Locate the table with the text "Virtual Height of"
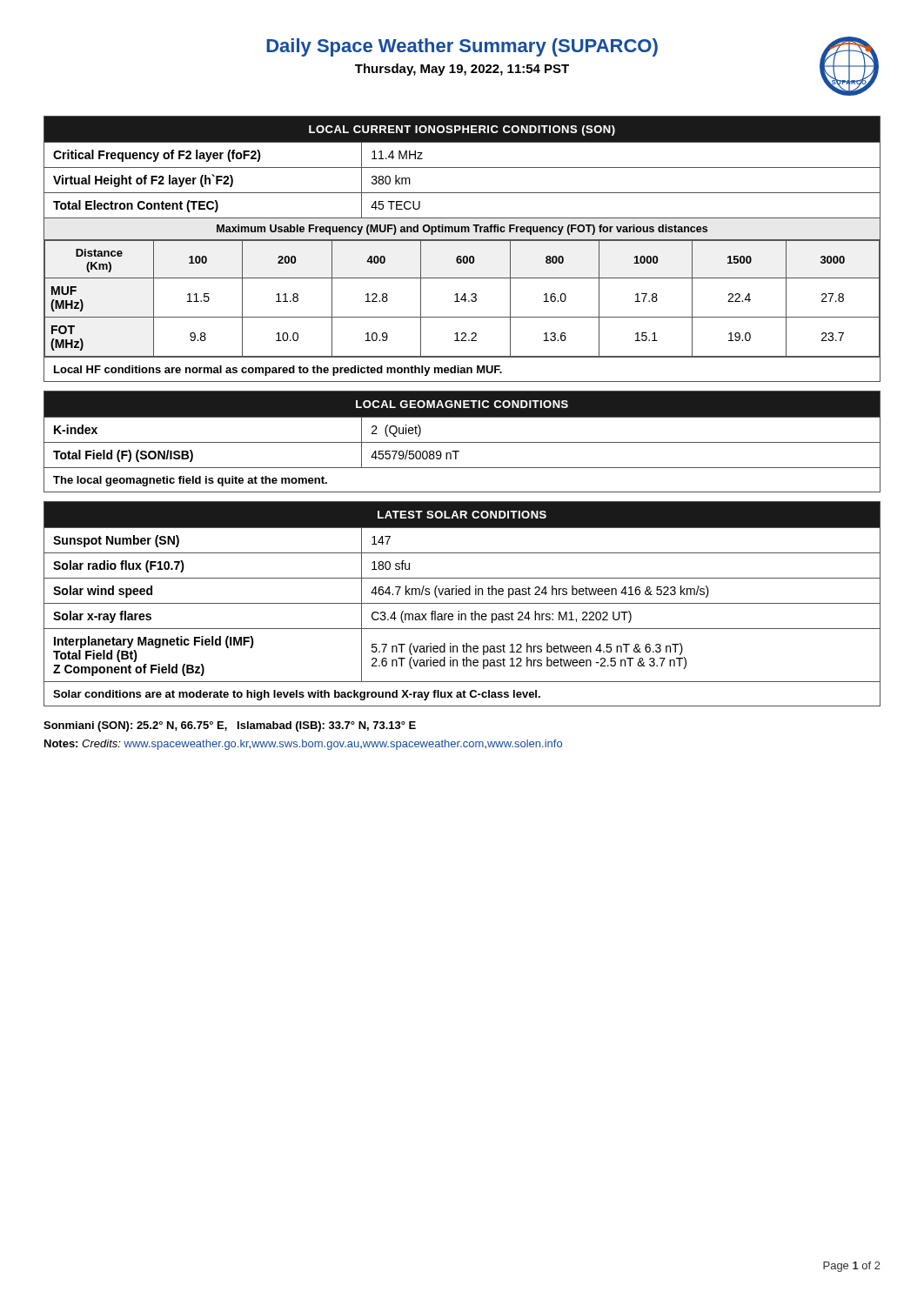Viewport: 924px width, 1305px height. (462, 249)
